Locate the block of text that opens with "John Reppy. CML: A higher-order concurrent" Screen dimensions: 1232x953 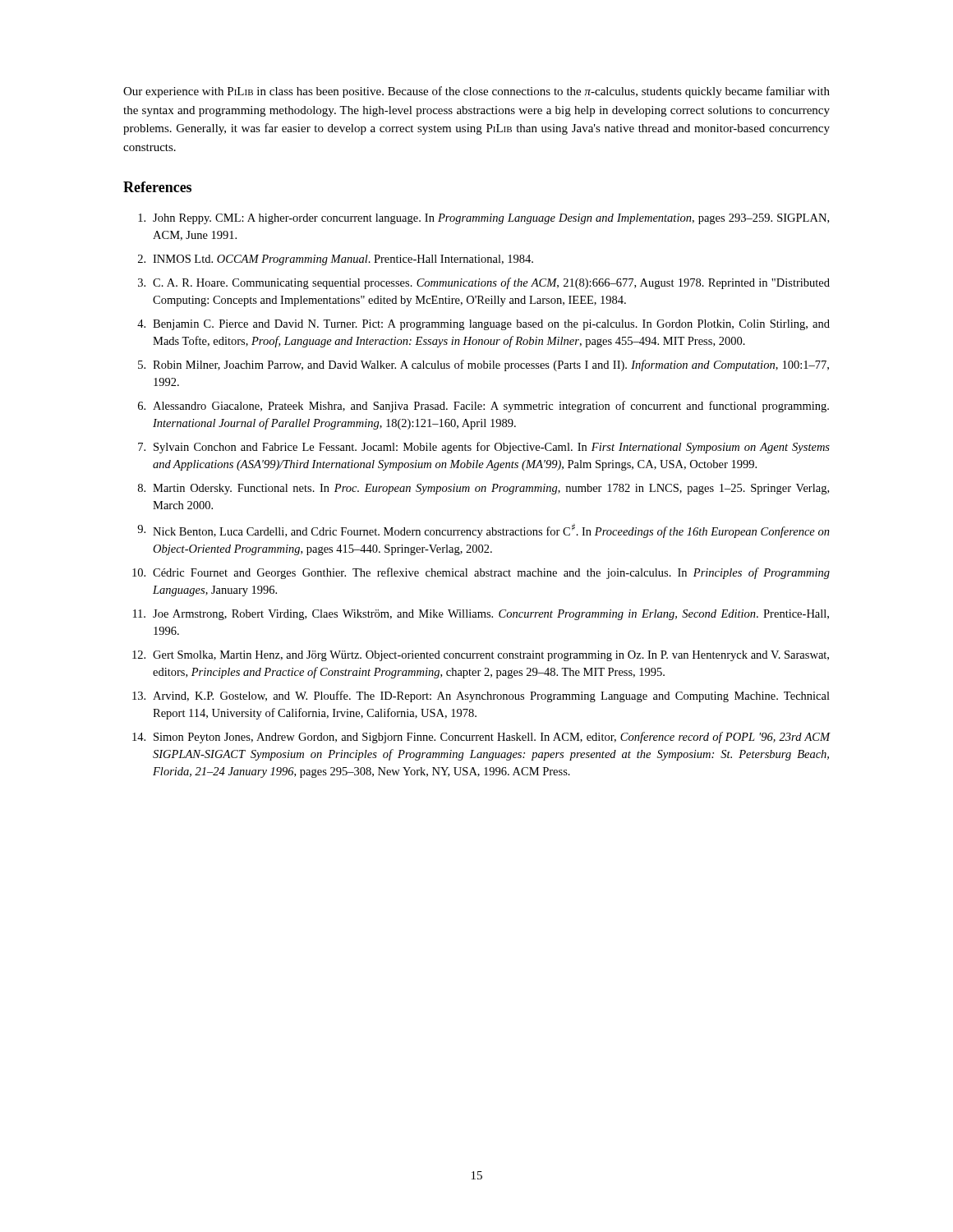click(476, 227)
